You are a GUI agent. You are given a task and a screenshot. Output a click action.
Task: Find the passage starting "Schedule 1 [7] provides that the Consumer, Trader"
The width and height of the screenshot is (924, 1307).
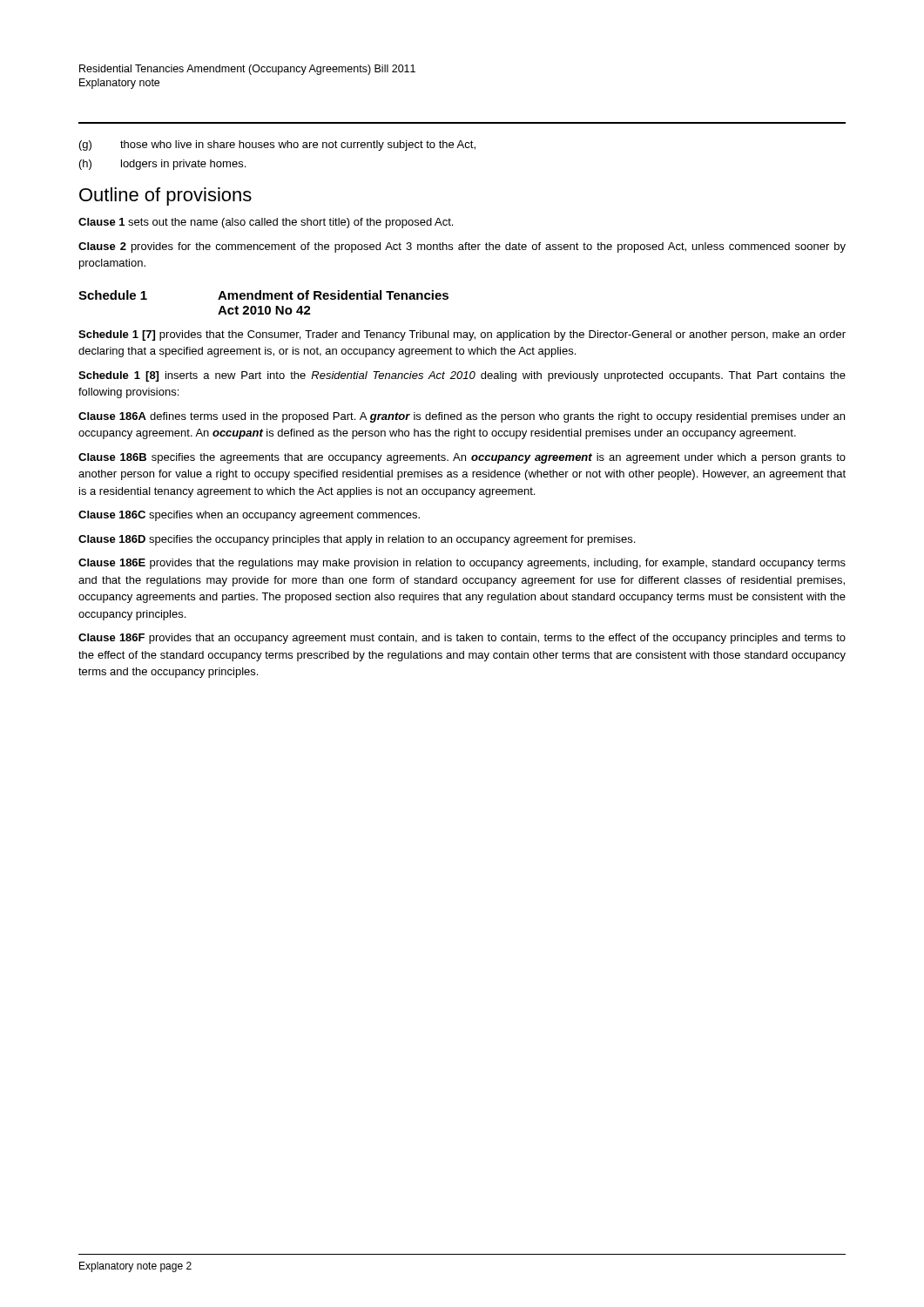click(x=462, y=342)
